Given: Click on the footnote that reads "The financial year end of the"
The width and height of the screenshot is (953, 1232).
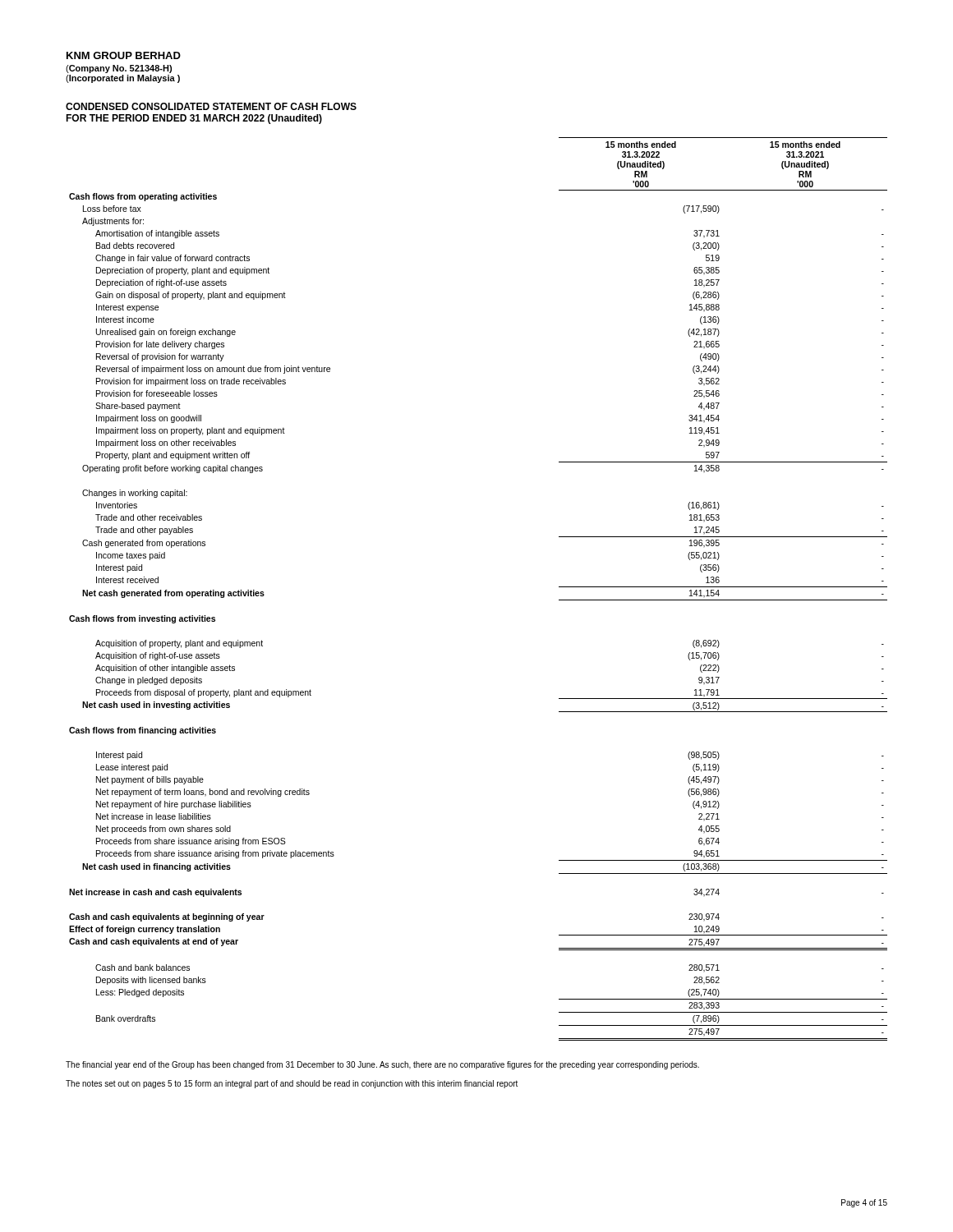Looking at the screenshot, I should pyautogui.click(x=383, y=1064).
